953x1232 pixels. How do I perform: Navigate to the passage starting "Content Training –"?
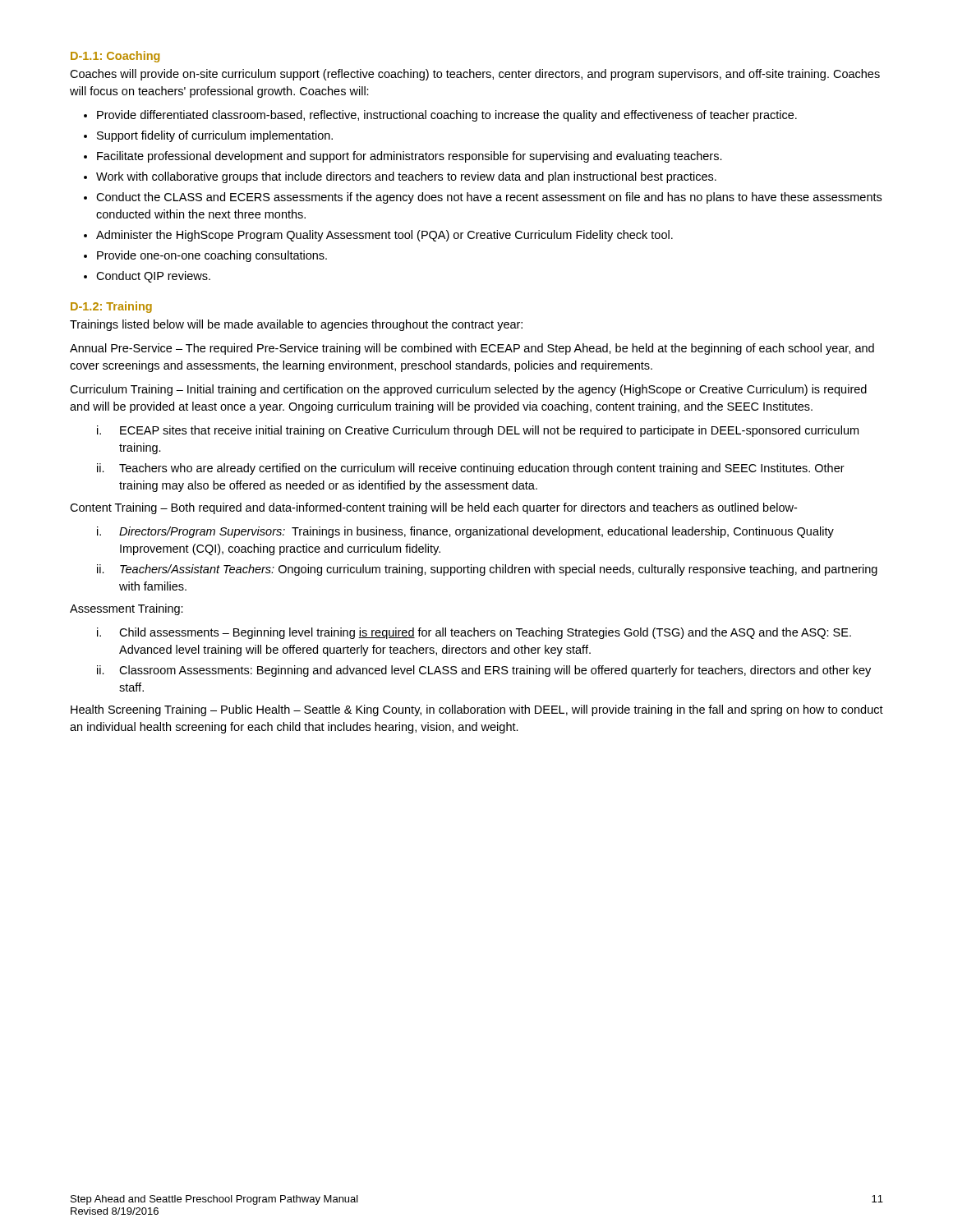pyautogui.click(x=434, y=508)
